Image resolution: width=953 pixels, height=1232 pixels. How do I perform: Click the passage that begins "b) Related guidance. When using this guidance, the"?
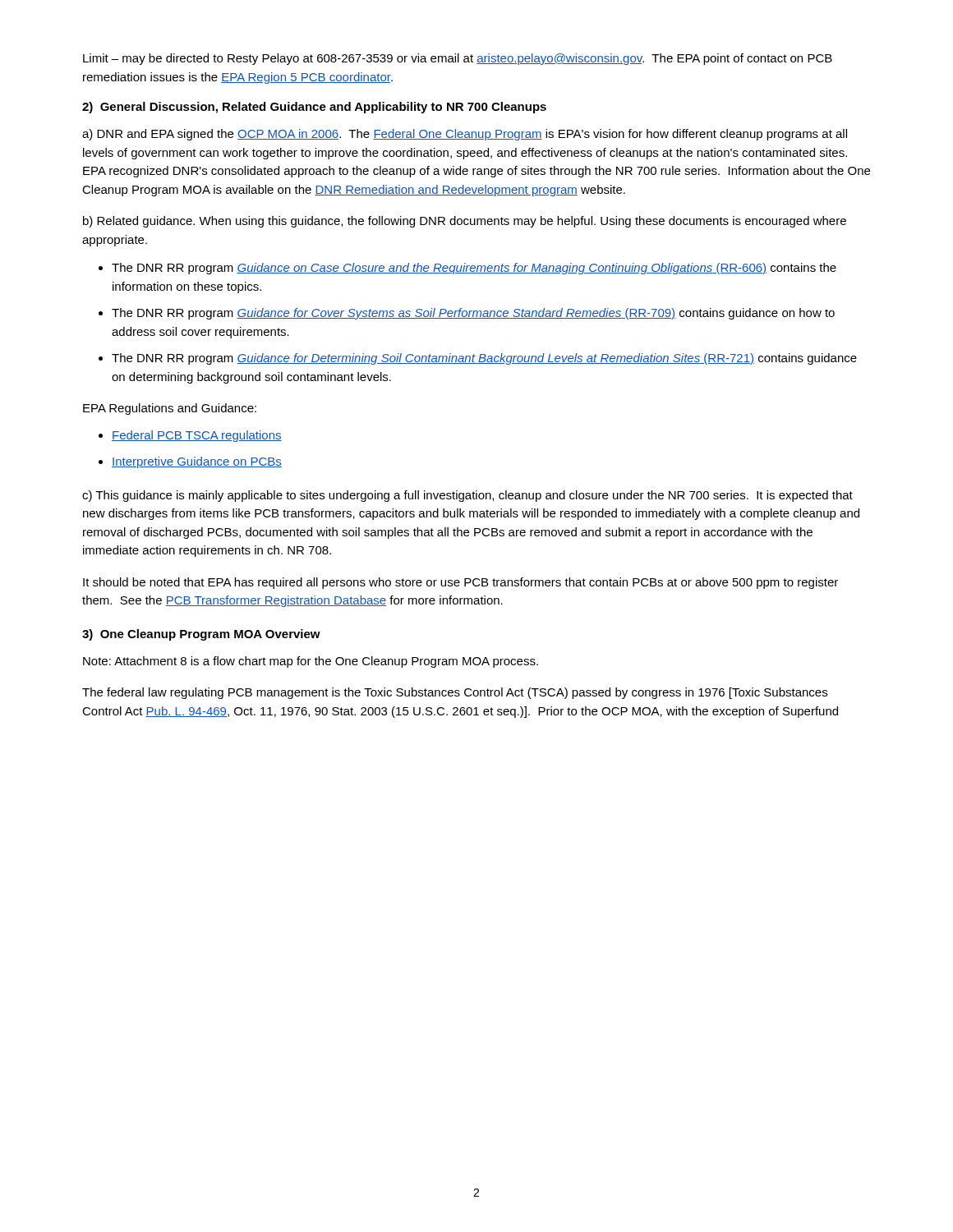464,230
